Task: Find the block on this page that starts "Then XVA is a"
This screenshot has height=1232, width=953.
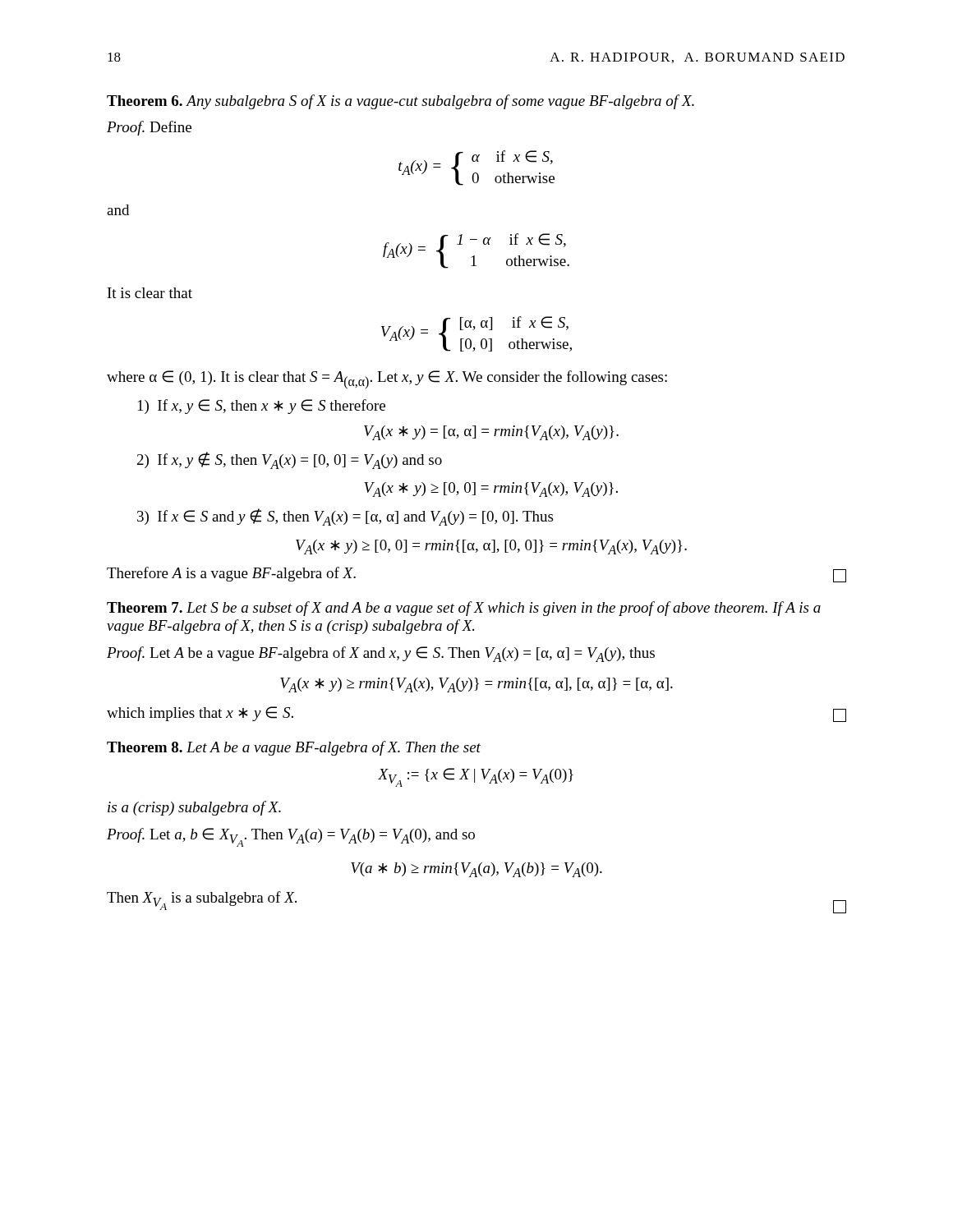Action: coord(215,902)
